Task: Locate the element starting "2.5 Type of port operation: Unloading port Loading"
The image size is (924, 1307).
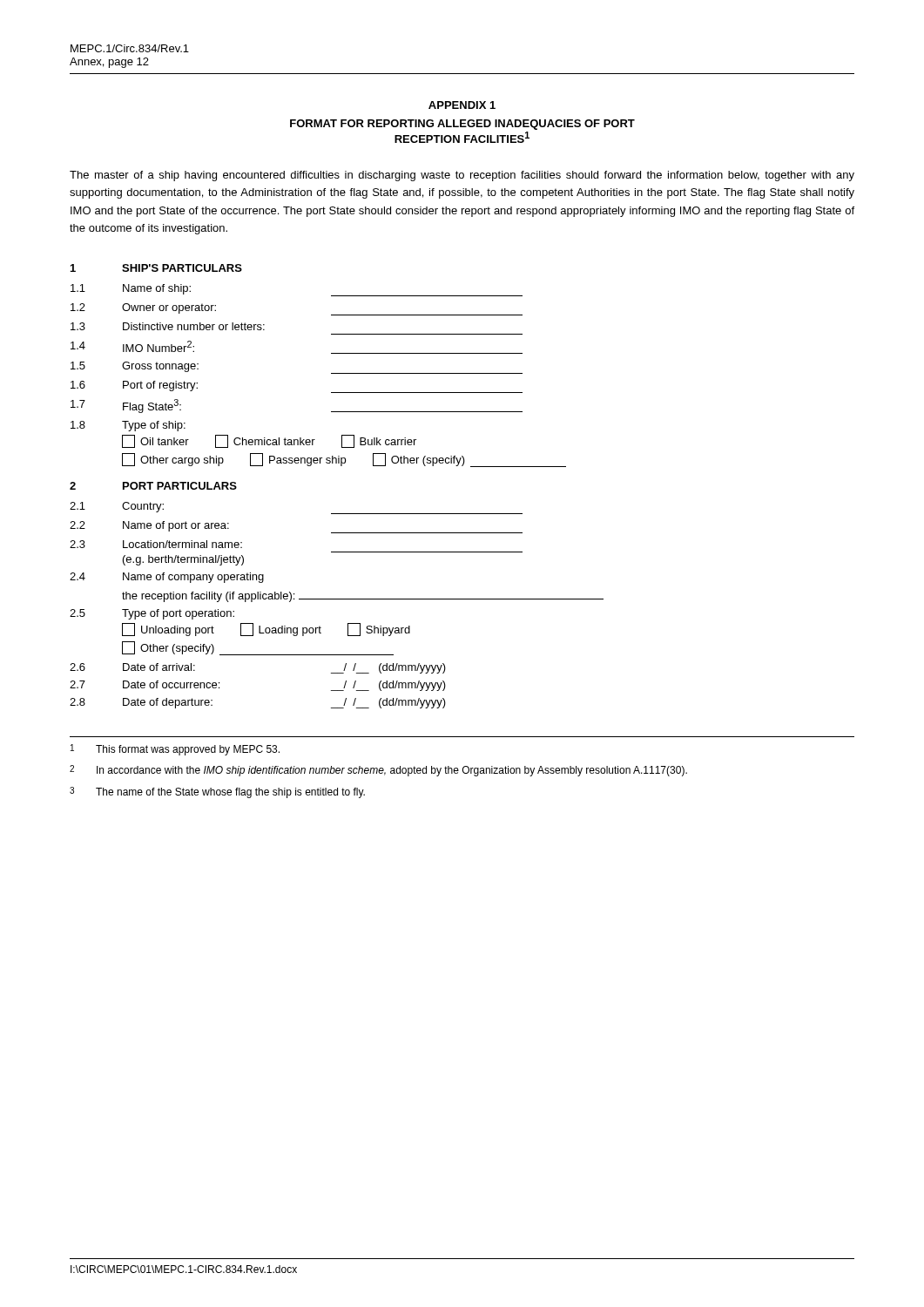Action: point(152,614)
